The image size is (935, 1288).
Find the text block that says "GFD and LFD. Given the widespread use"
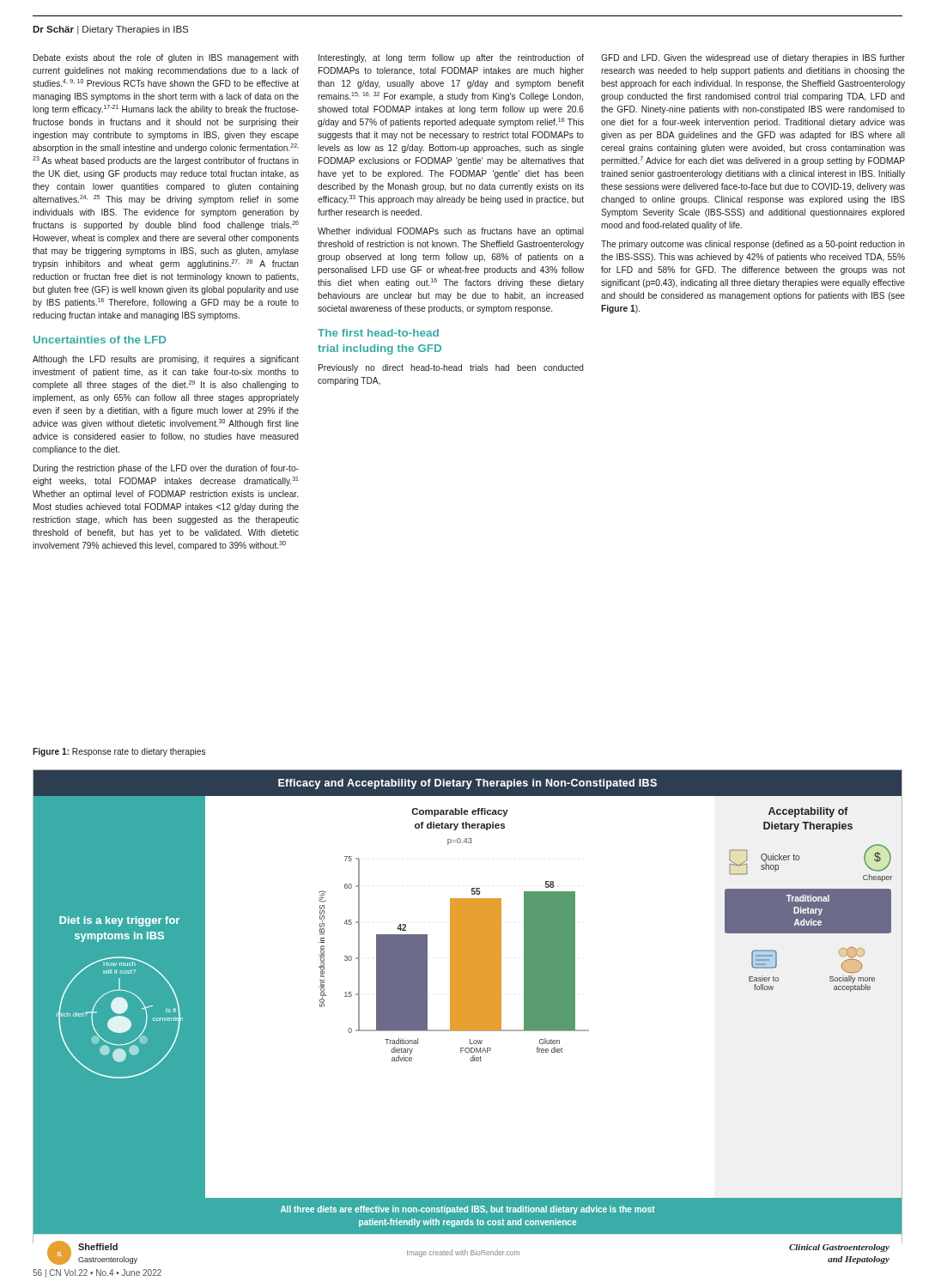[x=753, y=183]
